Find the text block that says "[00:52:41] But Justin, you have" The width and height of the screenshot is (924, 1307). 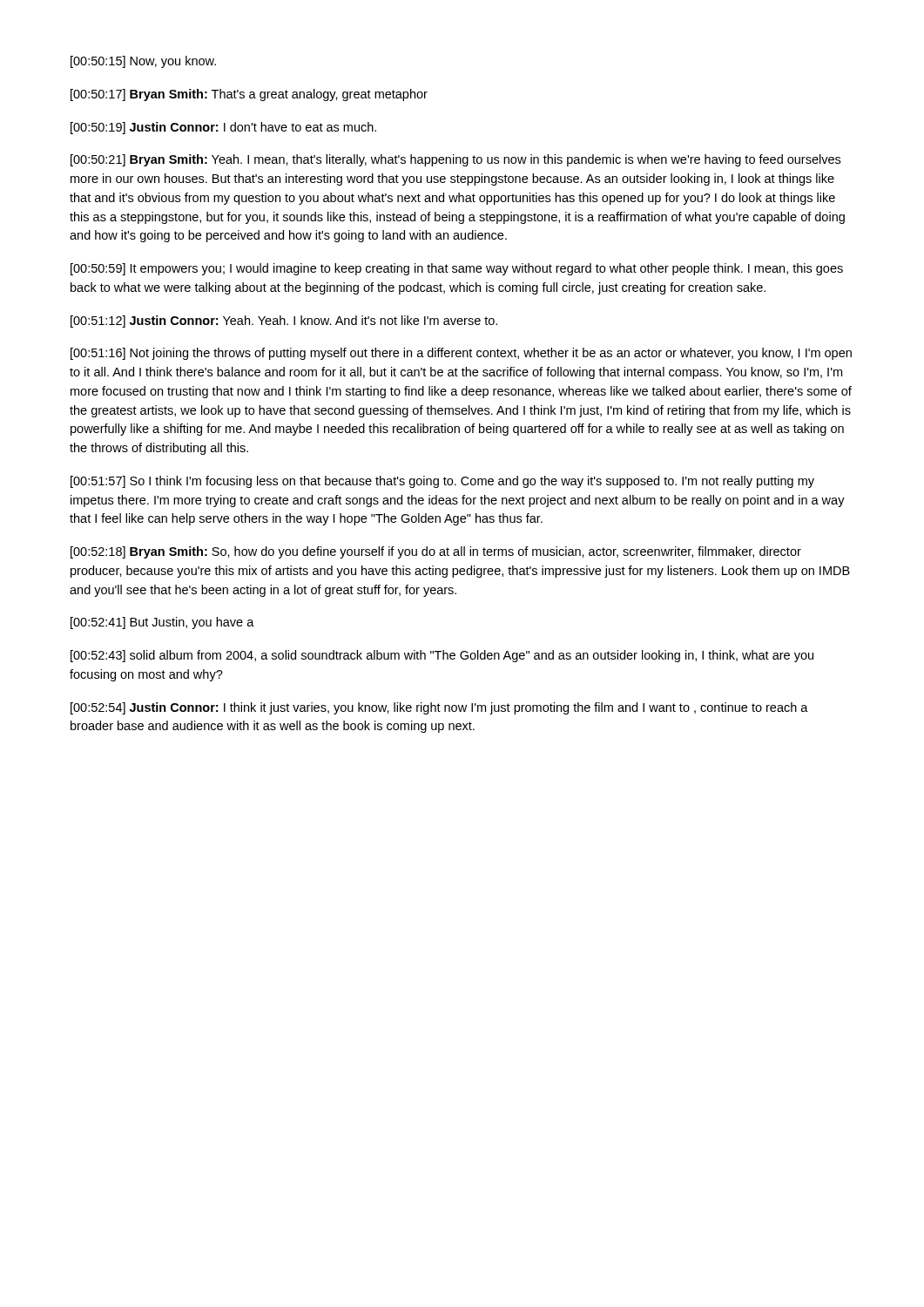[x=162, y=622]
